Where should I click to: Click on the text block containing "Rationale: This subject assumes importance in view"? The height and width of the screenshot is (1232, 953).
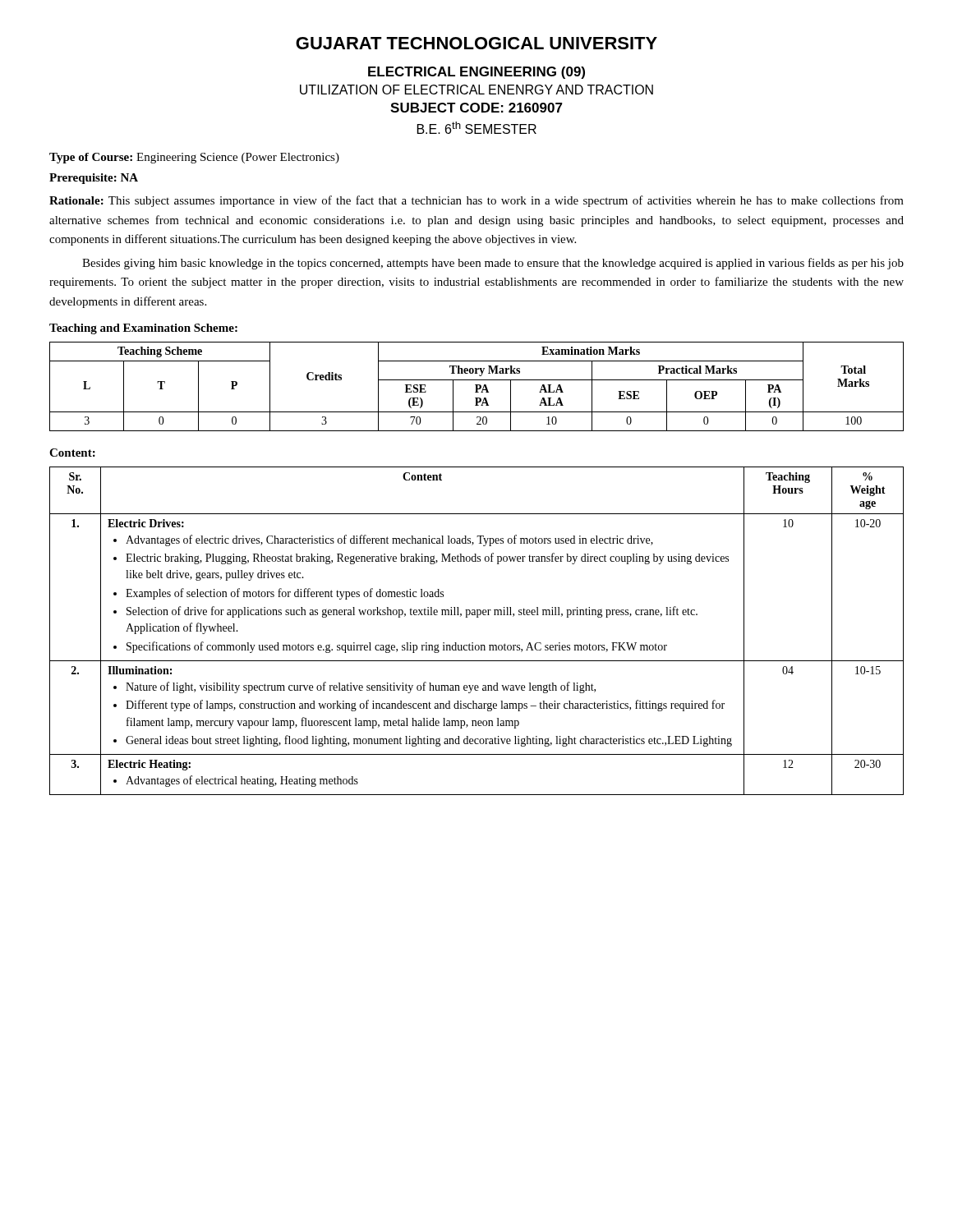[476, 220]
